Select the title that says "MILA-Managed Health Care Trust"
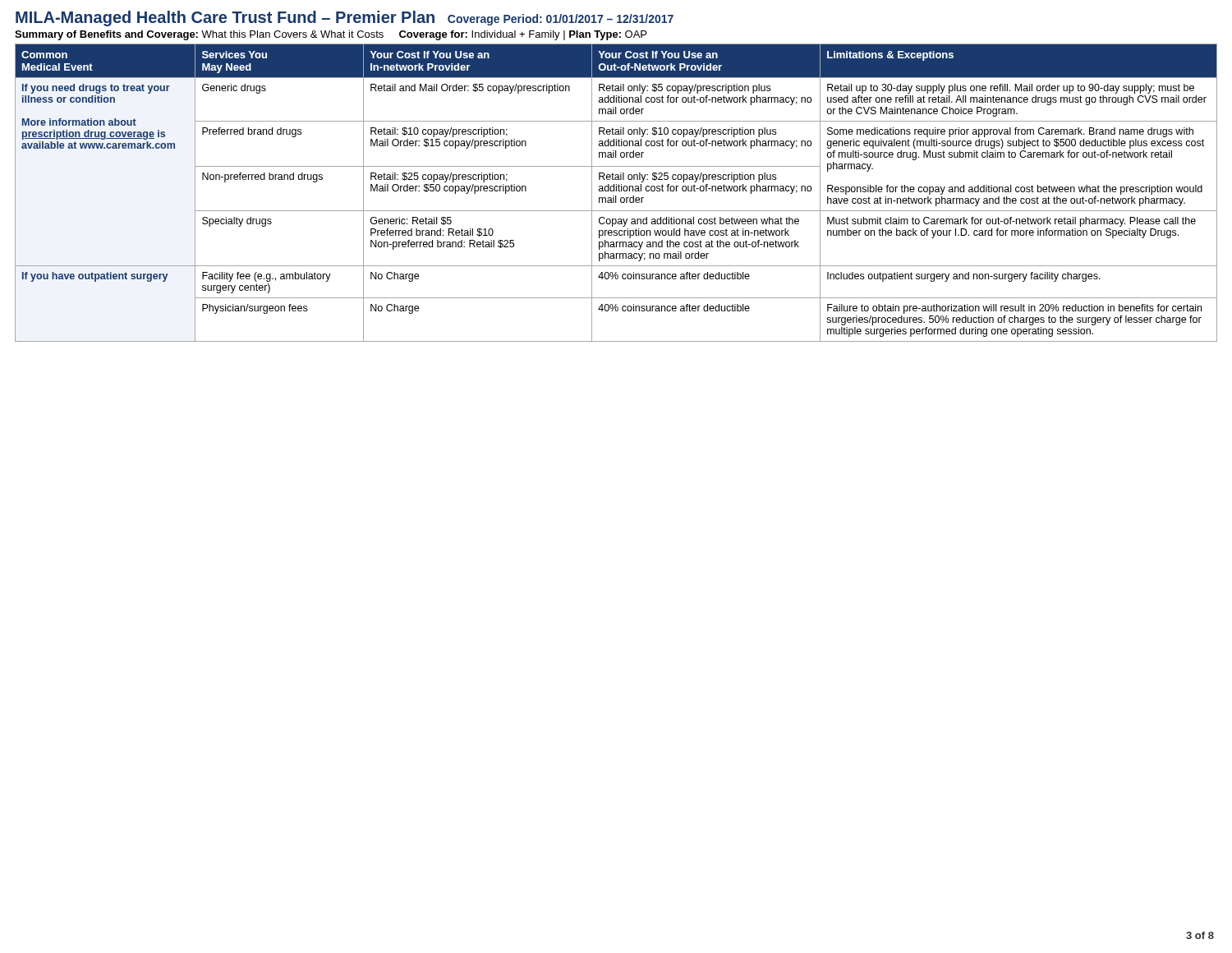The height and width of the screenshot is (953, 1232). coord(344,17)
